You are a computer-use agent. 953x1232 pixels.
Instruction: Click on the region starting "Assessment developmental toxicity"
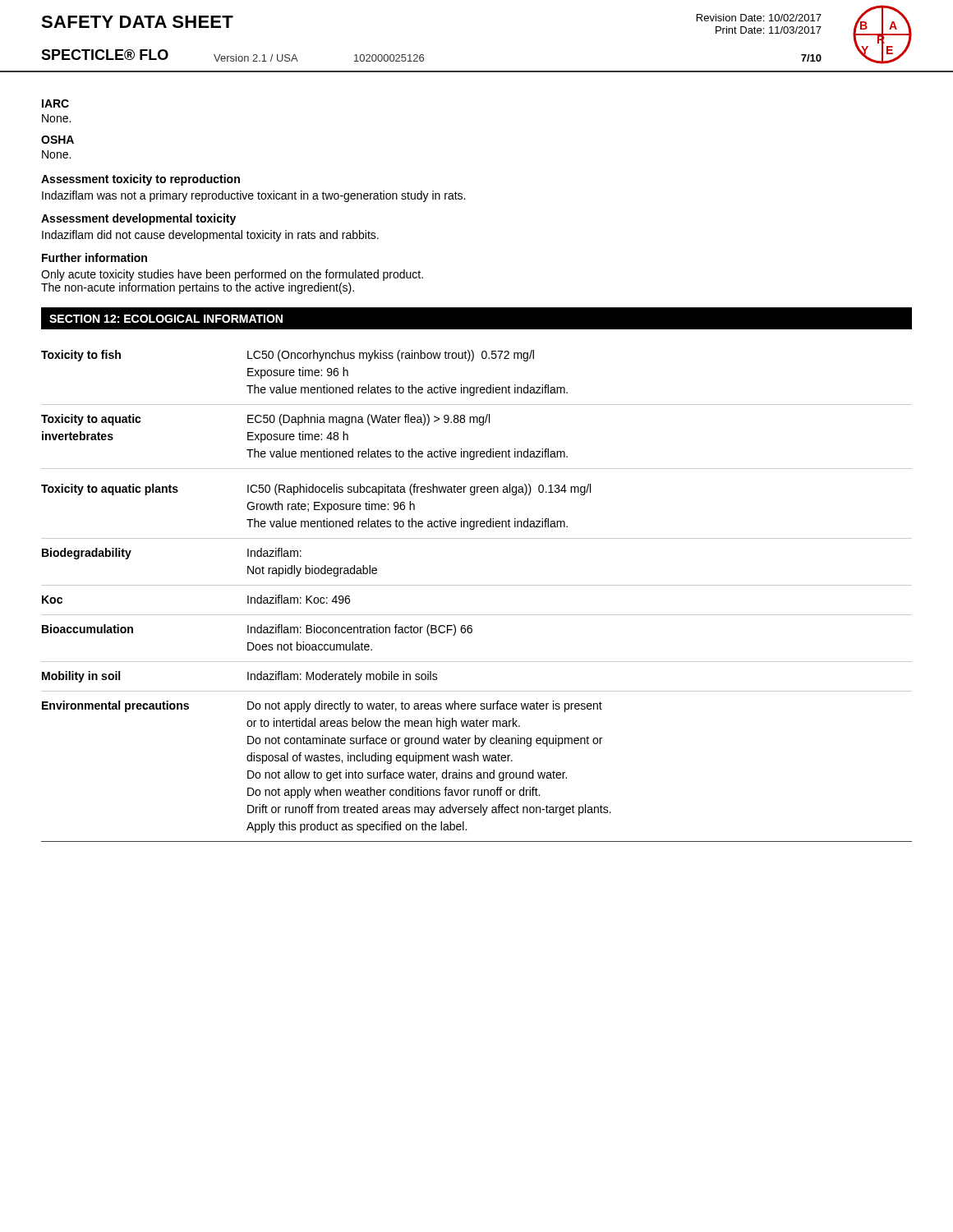139,218
